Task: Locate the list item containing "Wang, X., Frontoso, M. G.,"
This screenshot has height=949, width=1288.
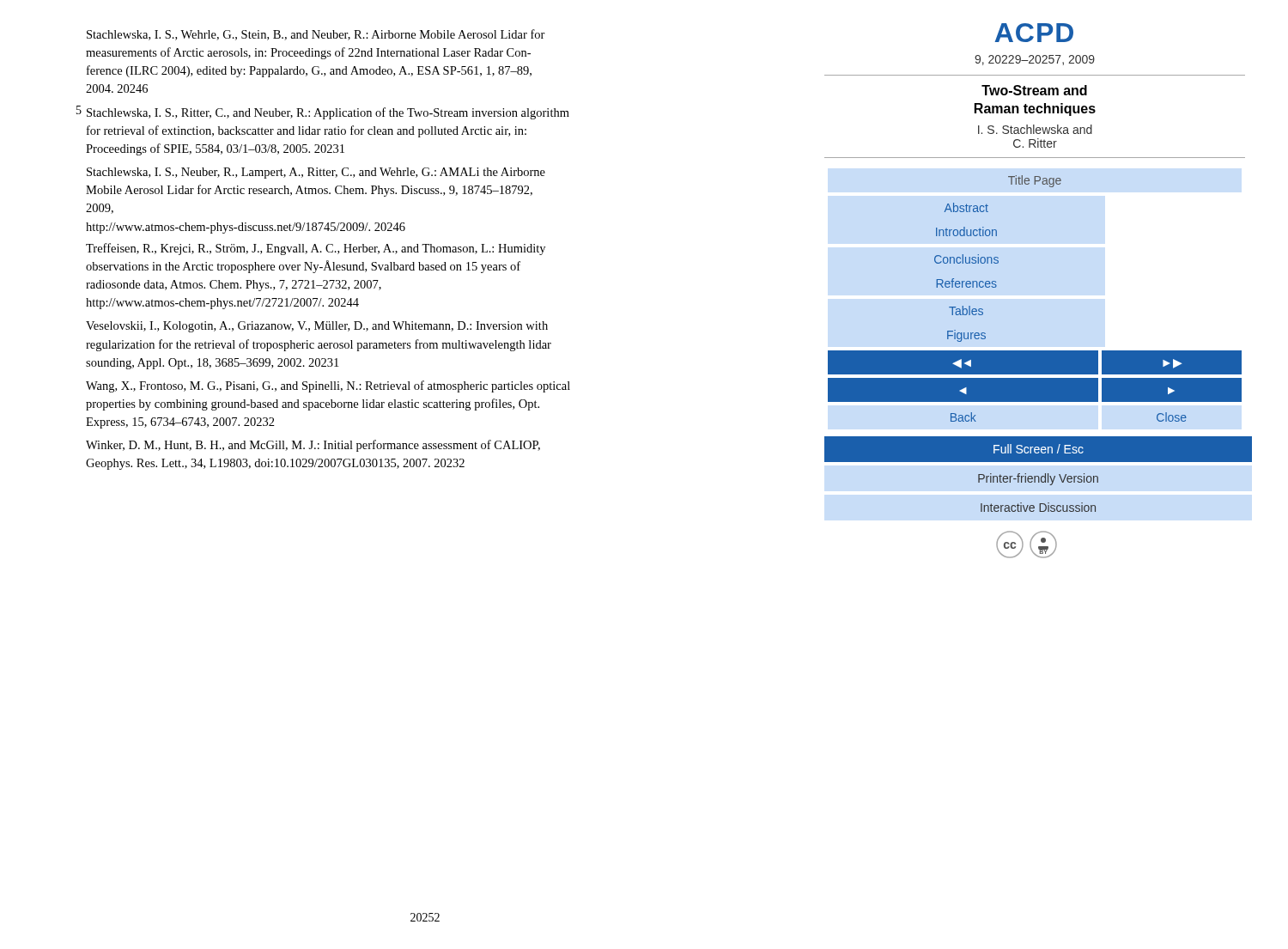Action: click(x=408, y=404)
